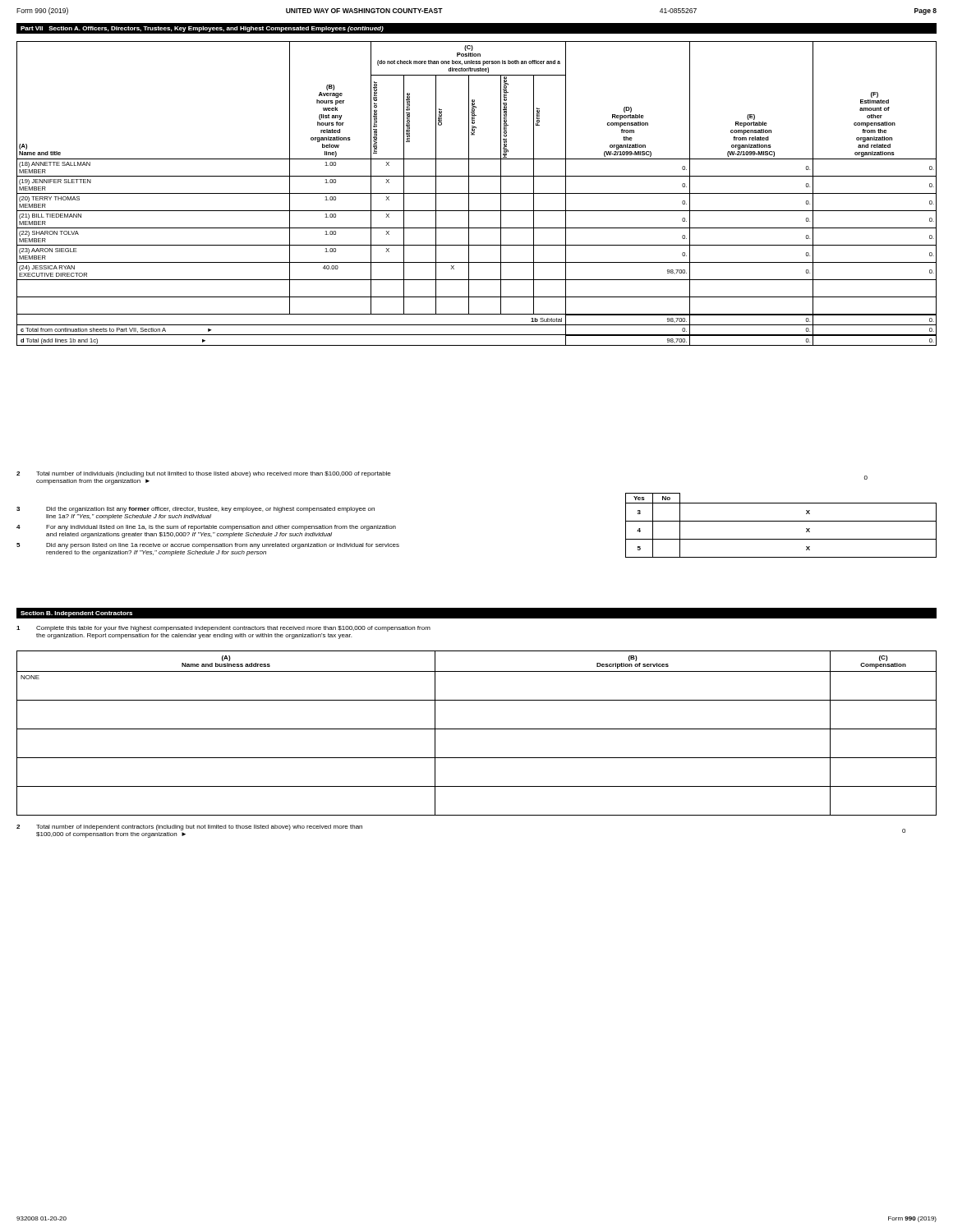Where is the section header that starts "Part VII Section"?
The image size is (953, 1232).
(x=202, y=28)
